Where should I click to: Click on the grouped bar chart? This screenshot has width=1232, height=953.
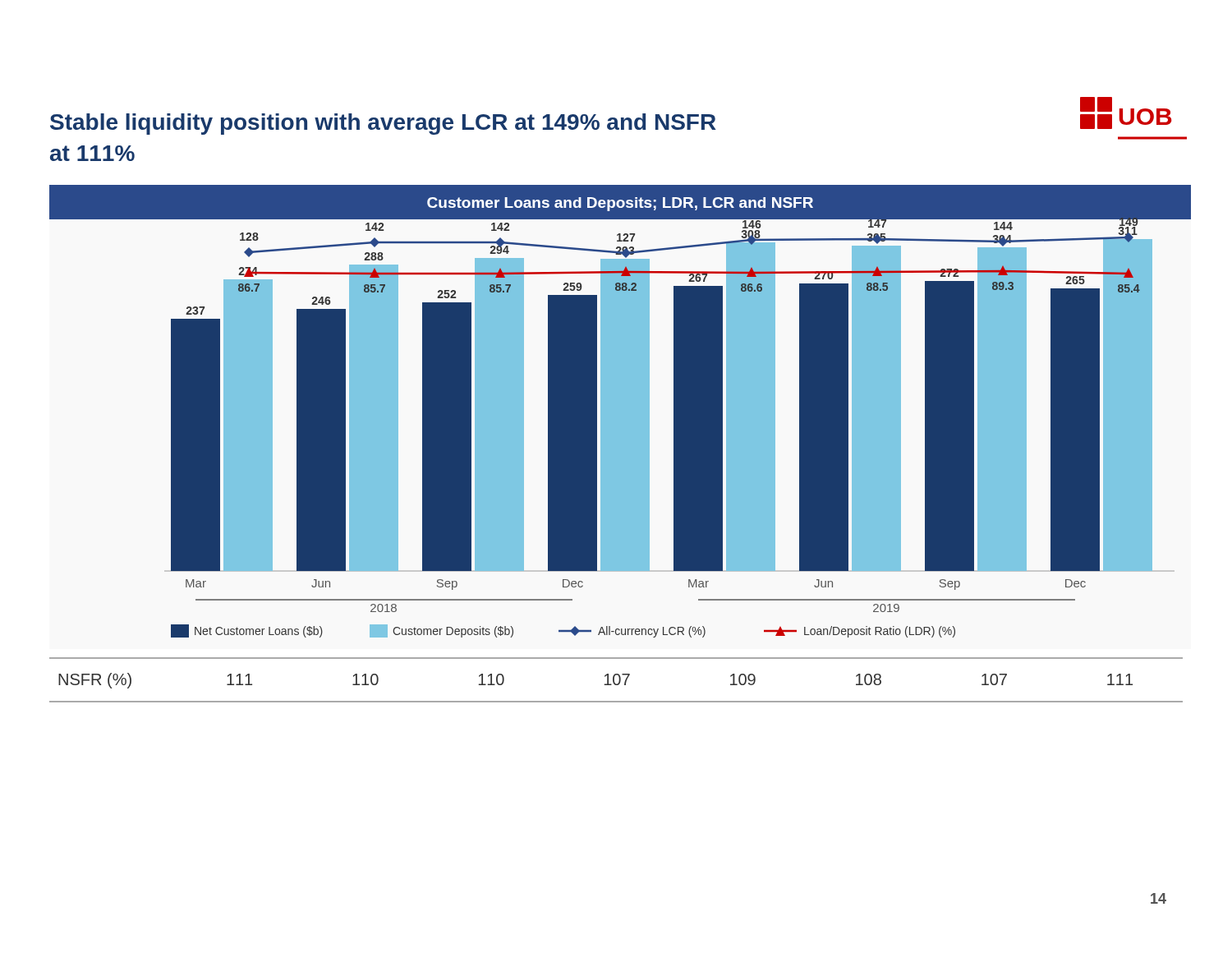point(620,417)
